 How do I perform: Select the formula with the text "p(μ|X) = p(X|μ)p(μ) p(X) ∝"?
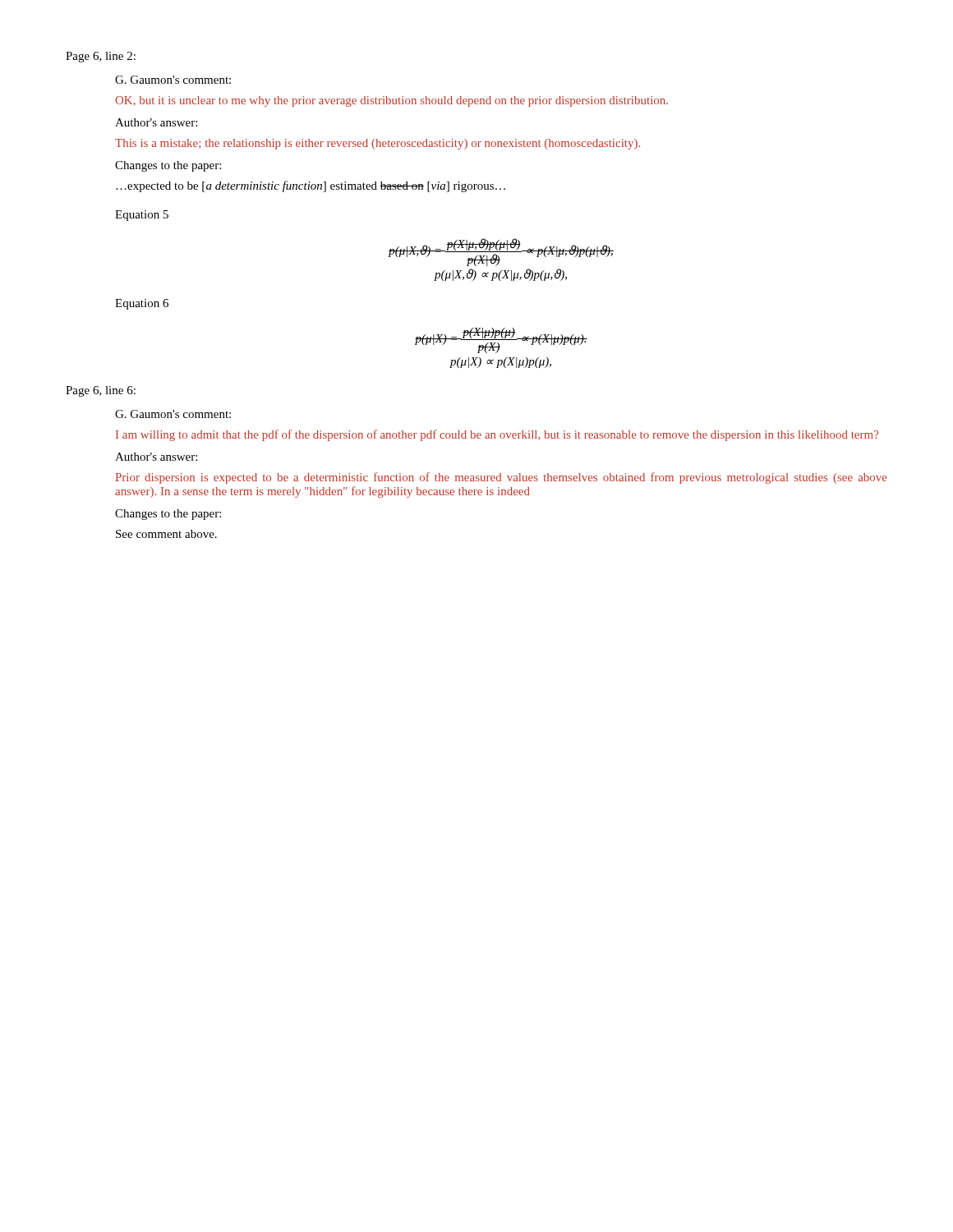501,347
